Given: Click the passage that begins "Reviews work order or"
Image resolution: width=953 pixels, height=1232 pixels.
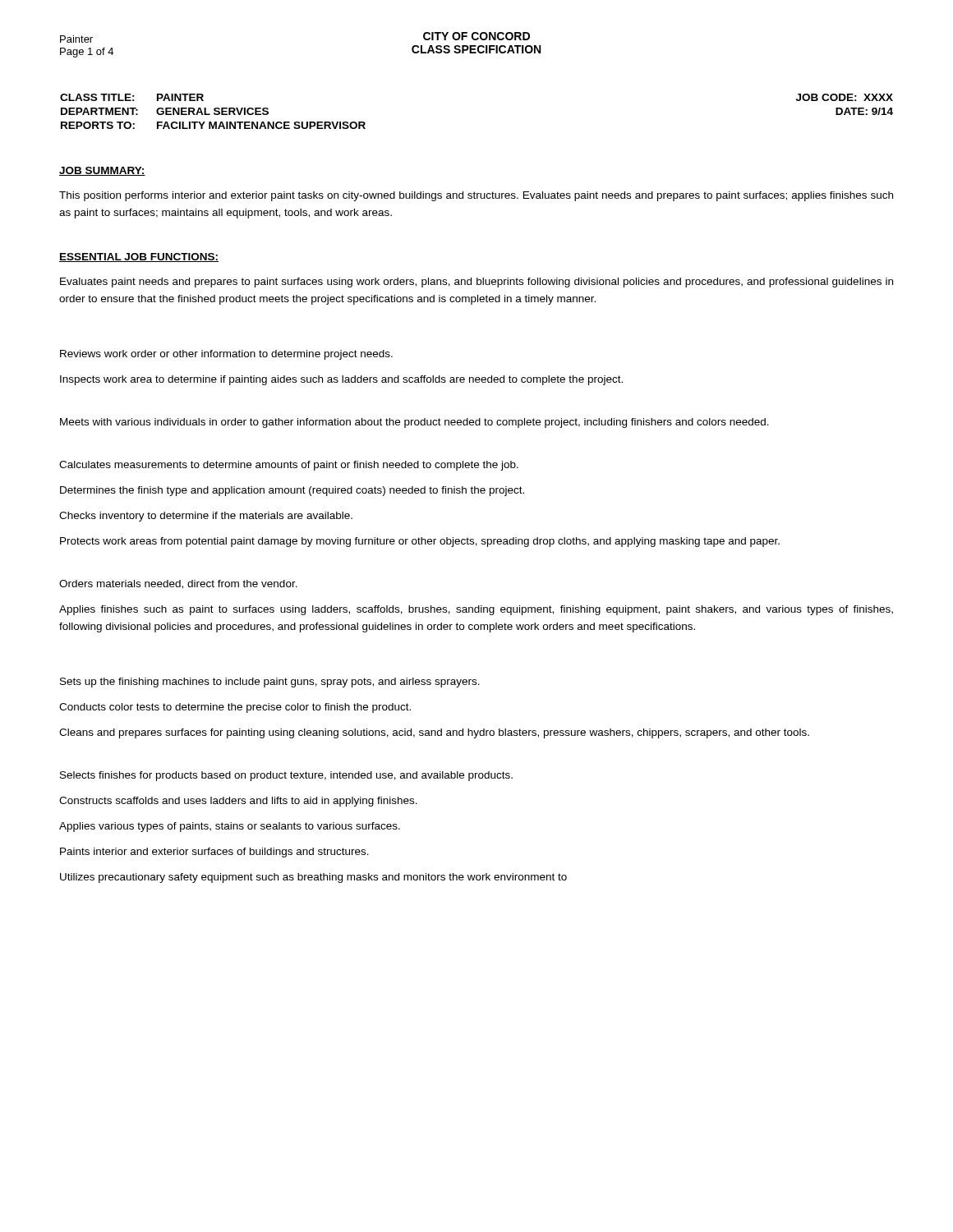Looking at the screenshot, I should (x=226, y=354).
